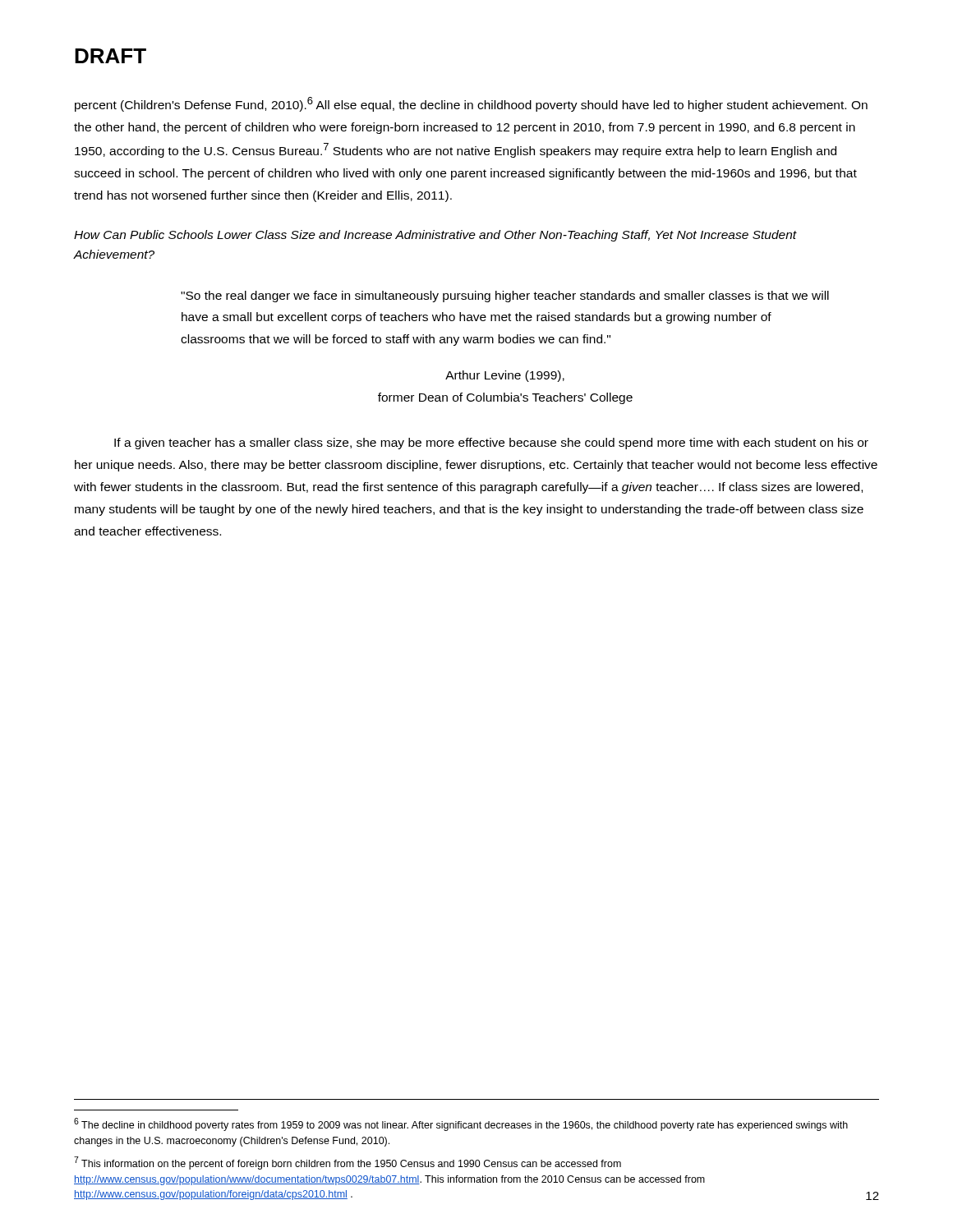Screen dimensions: 1232x953
Task: Click on the text block starting "If a given teacher"
Action: pos(476,487)
